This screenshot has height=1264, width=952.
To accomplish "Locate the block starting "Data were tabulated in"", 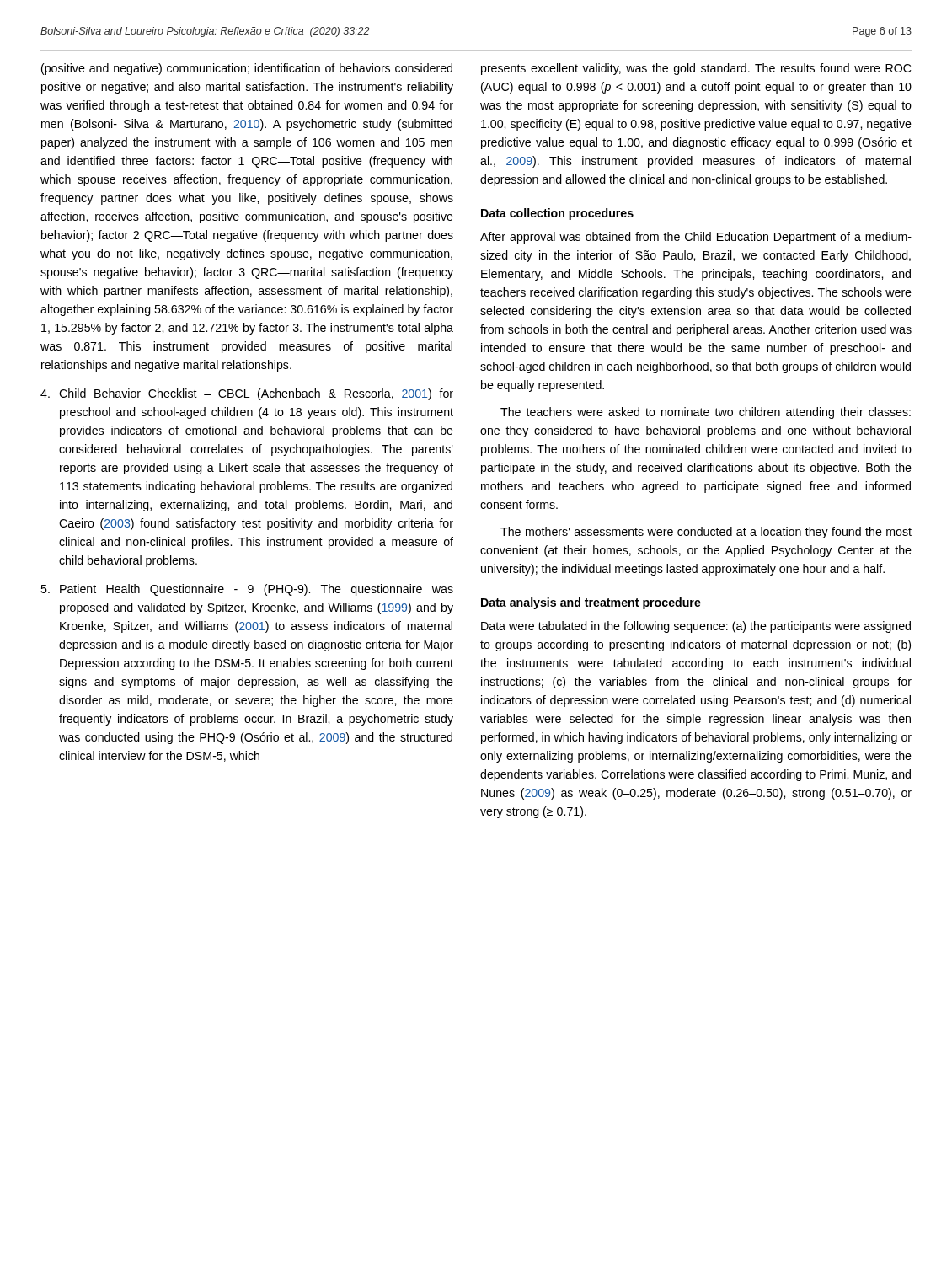I will point(696,719).
